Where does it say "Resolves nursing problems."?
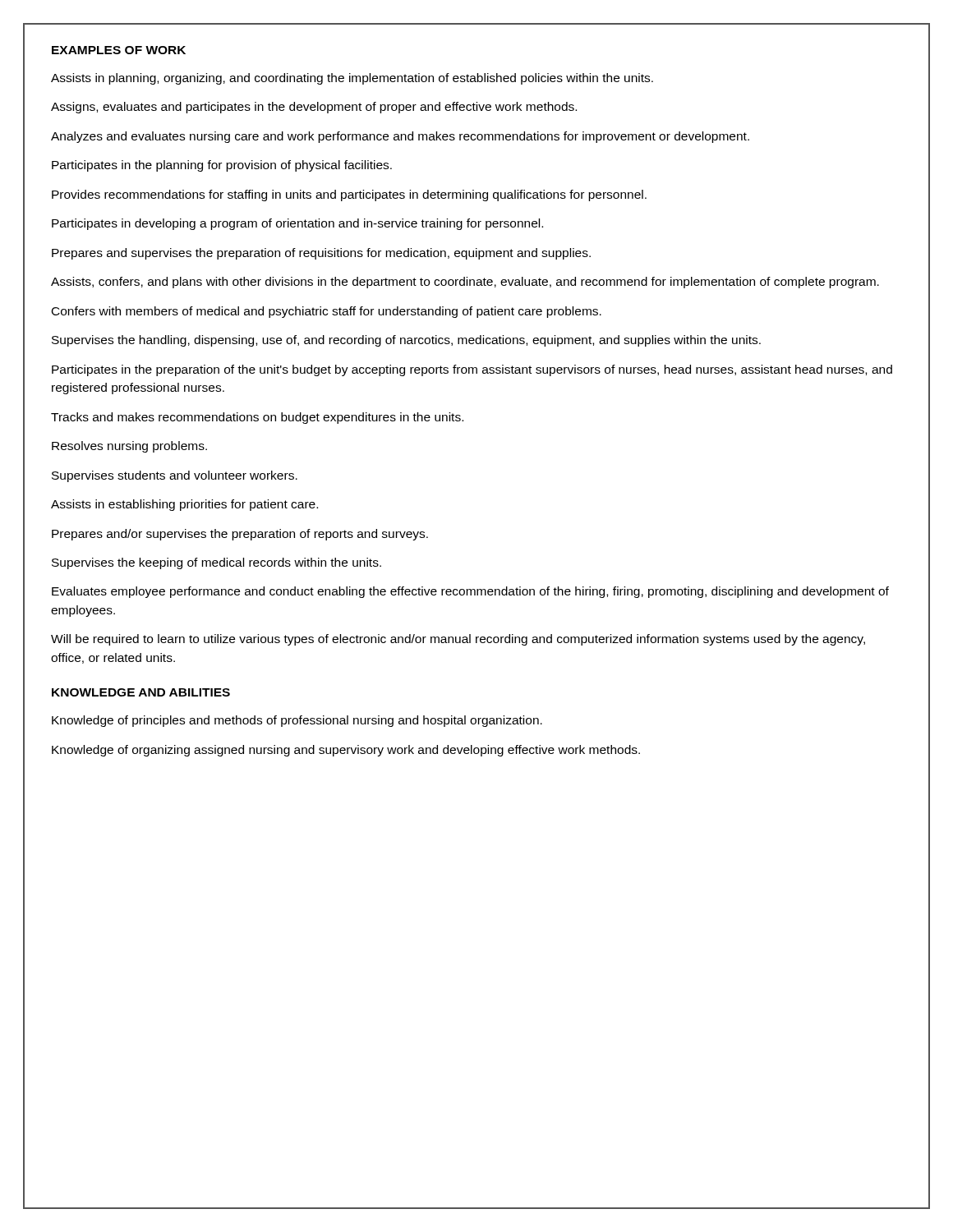The height and width of the screenshot is (1232, 953). [129, 446]
